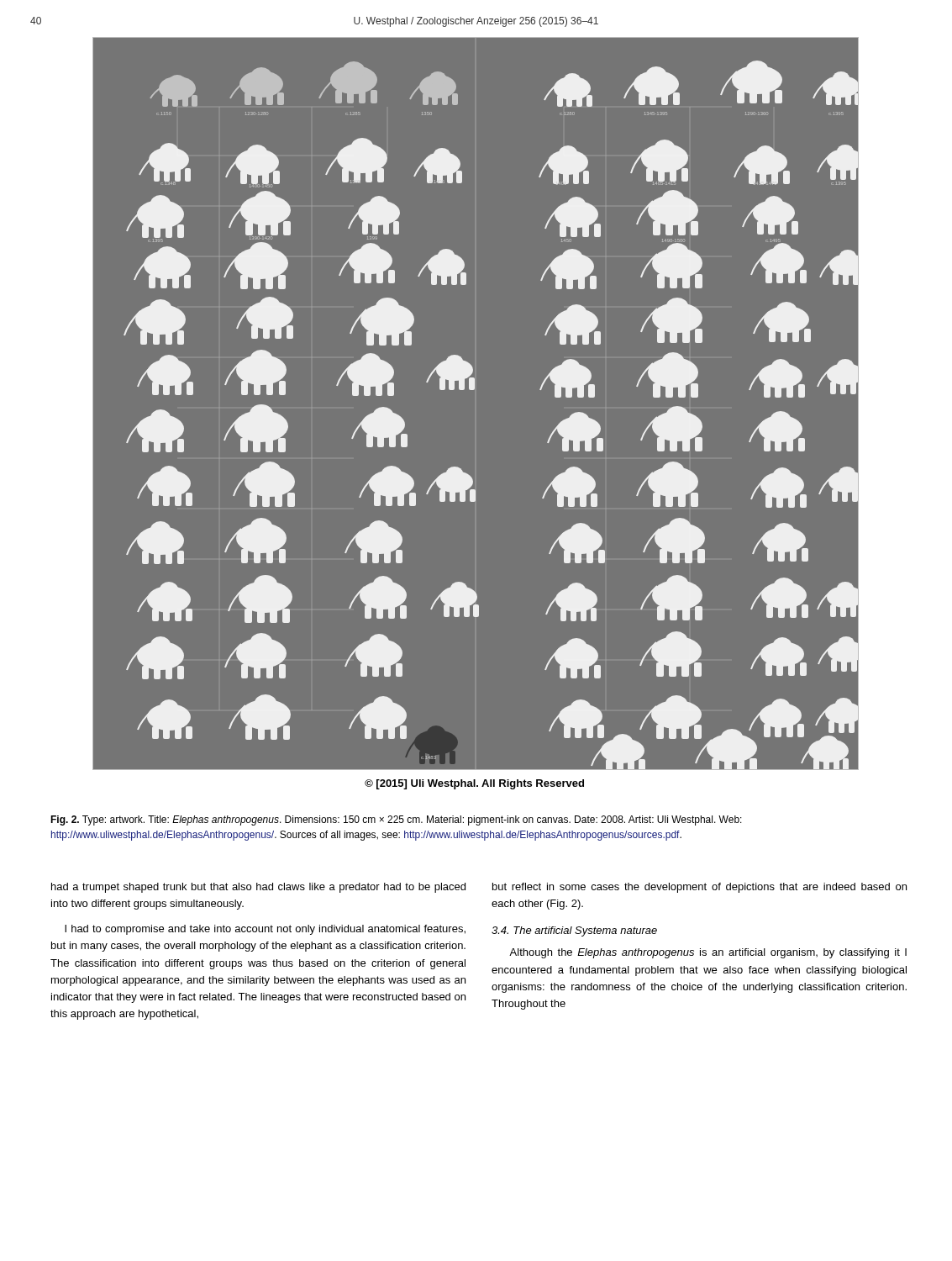Viewport: 952px width, 1261px height.
Task: Locate the text "© [2015] Uli Westphal. All Rights Reserved"
Action: [475, 783]
